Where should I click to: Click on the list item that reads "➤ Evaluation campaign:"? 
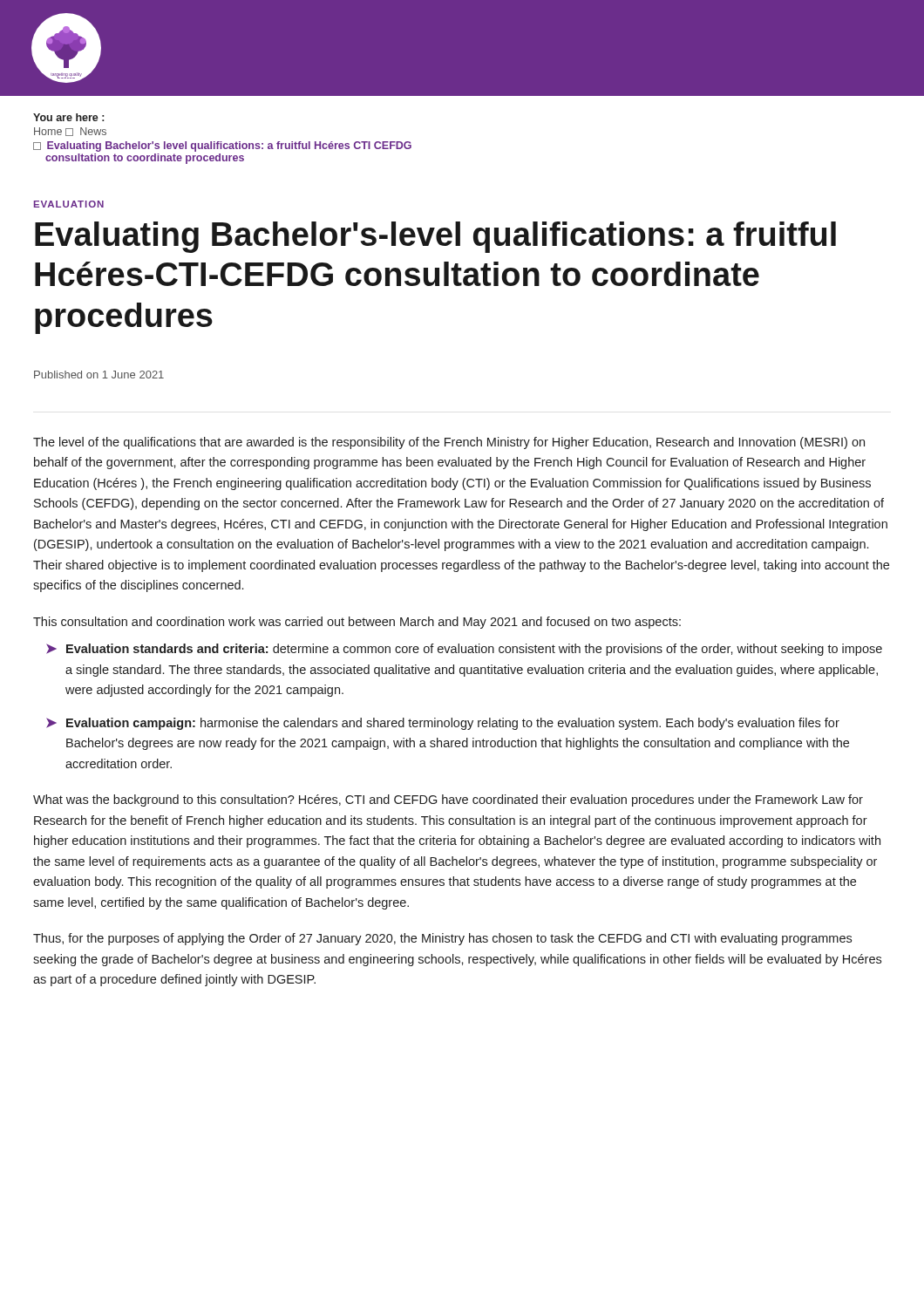468,744
